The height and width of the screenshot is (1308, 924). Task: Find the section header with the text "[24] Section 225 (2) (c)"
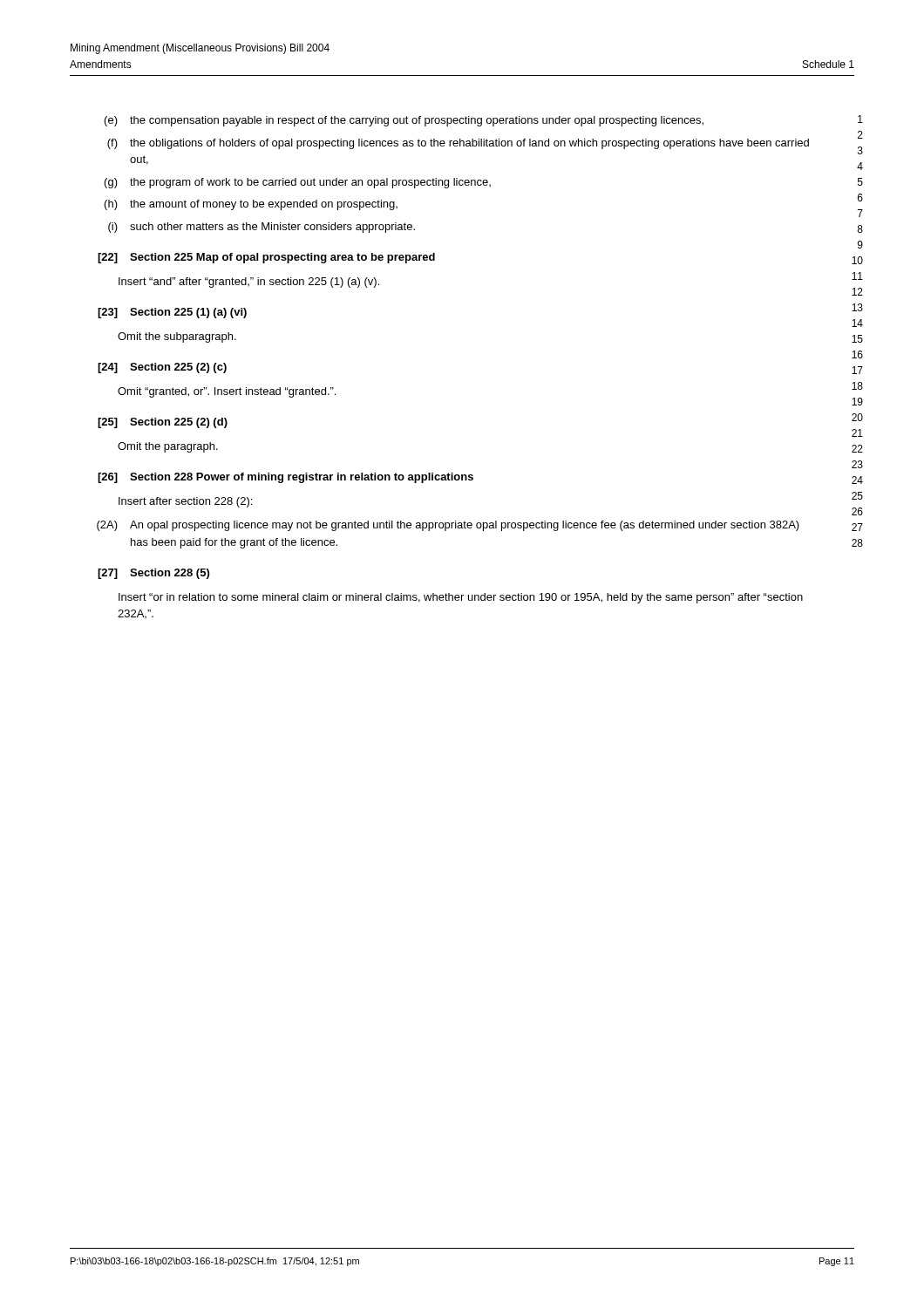(x=162, y=368)
